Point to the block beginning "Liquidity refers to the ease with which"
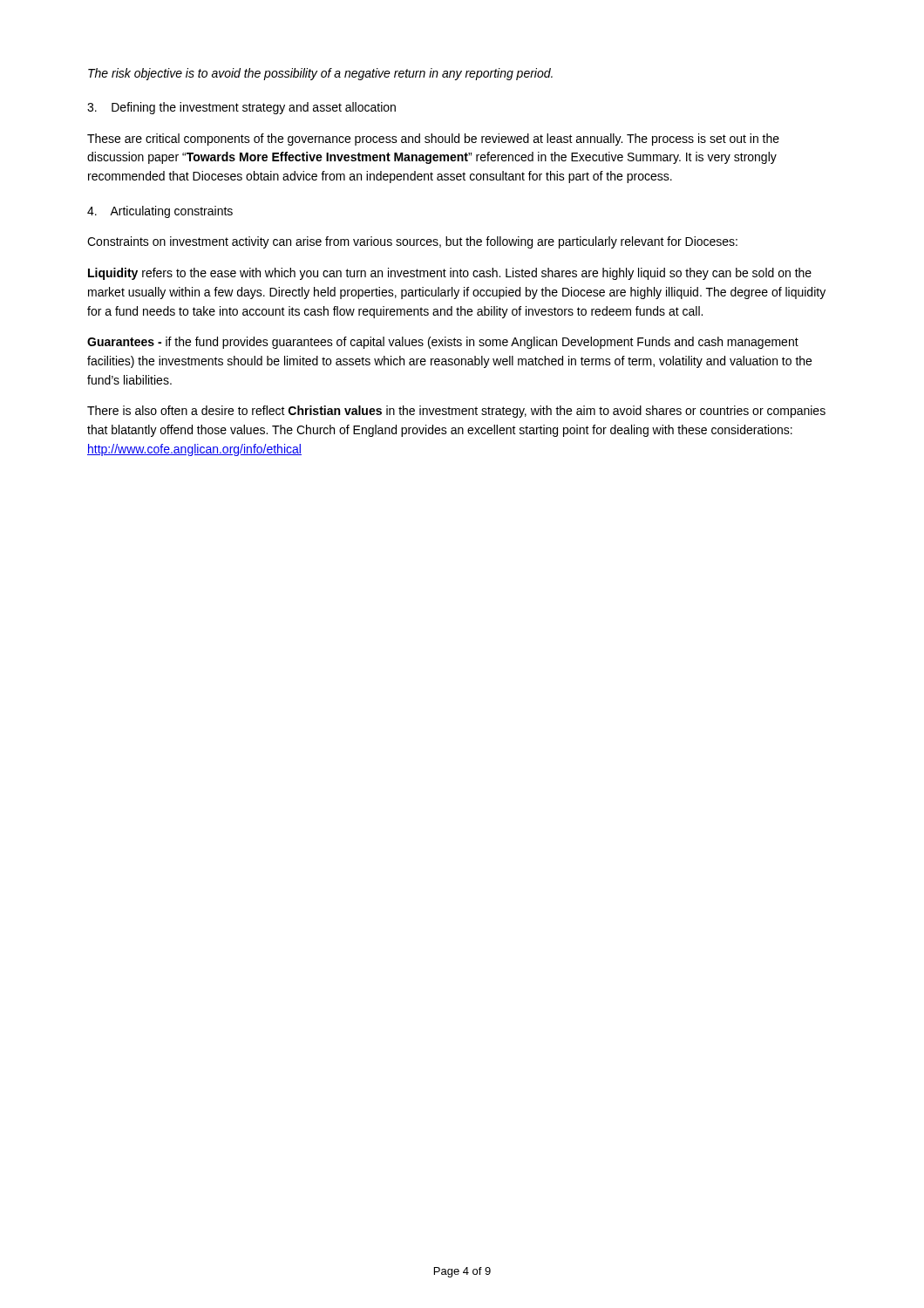The height and width of the screenshot is (1308, 924). point(456,292)
